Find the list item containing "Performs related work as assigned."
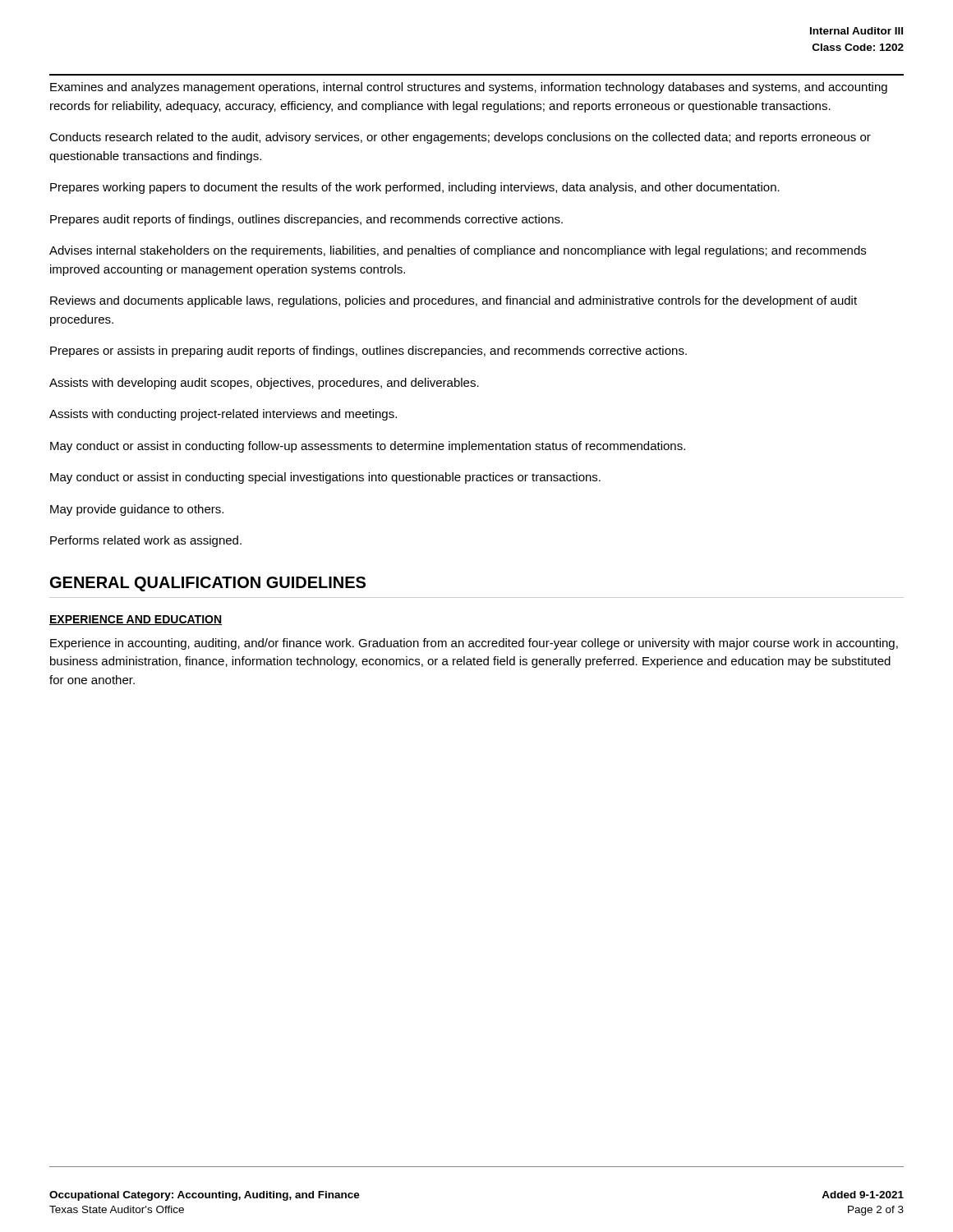Viewport: 953px width, 1232px height. click(146, 540)
